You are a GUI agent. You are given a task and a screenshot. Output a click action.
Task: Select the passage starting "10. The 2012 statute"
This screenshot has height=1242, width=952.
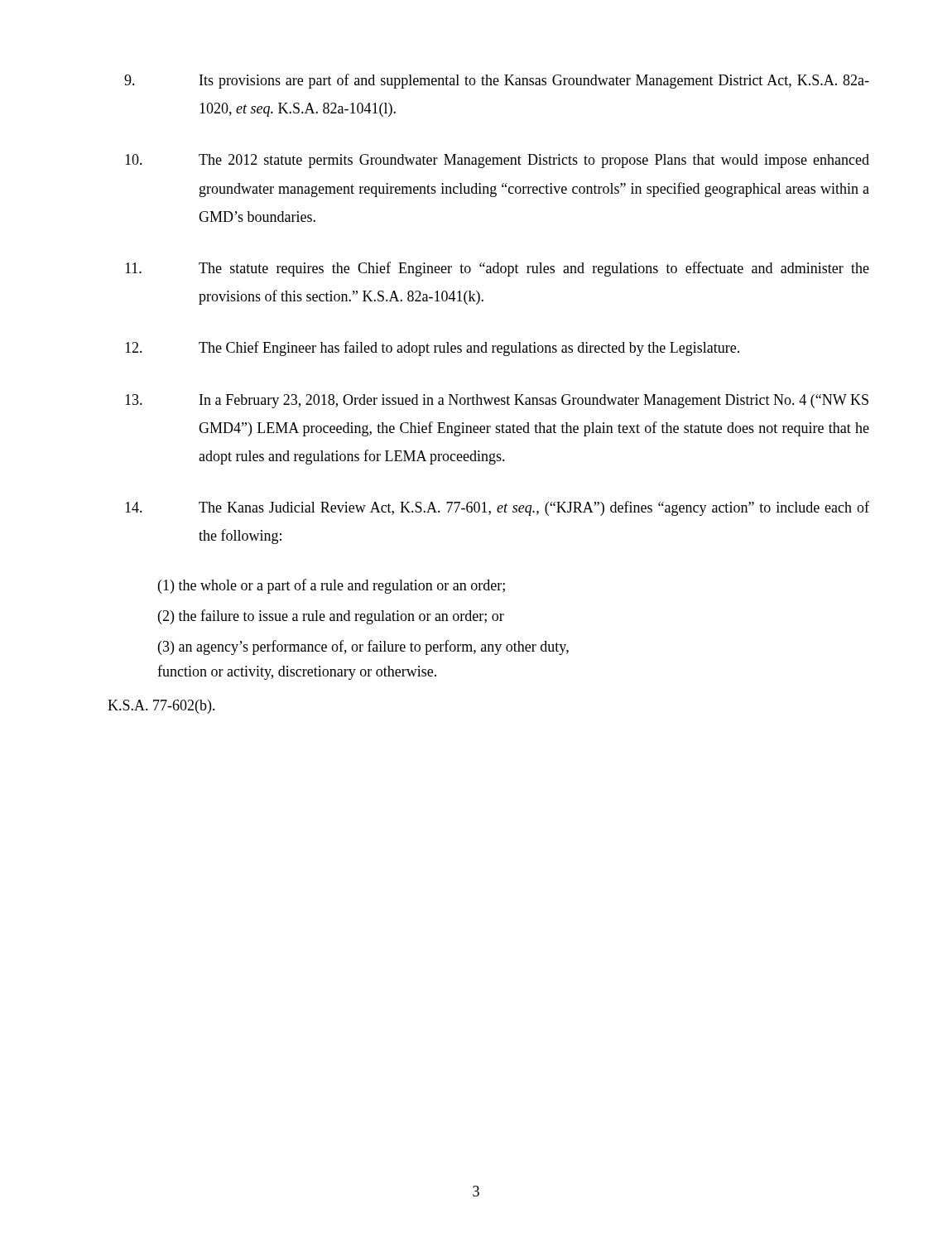point(488,189)
